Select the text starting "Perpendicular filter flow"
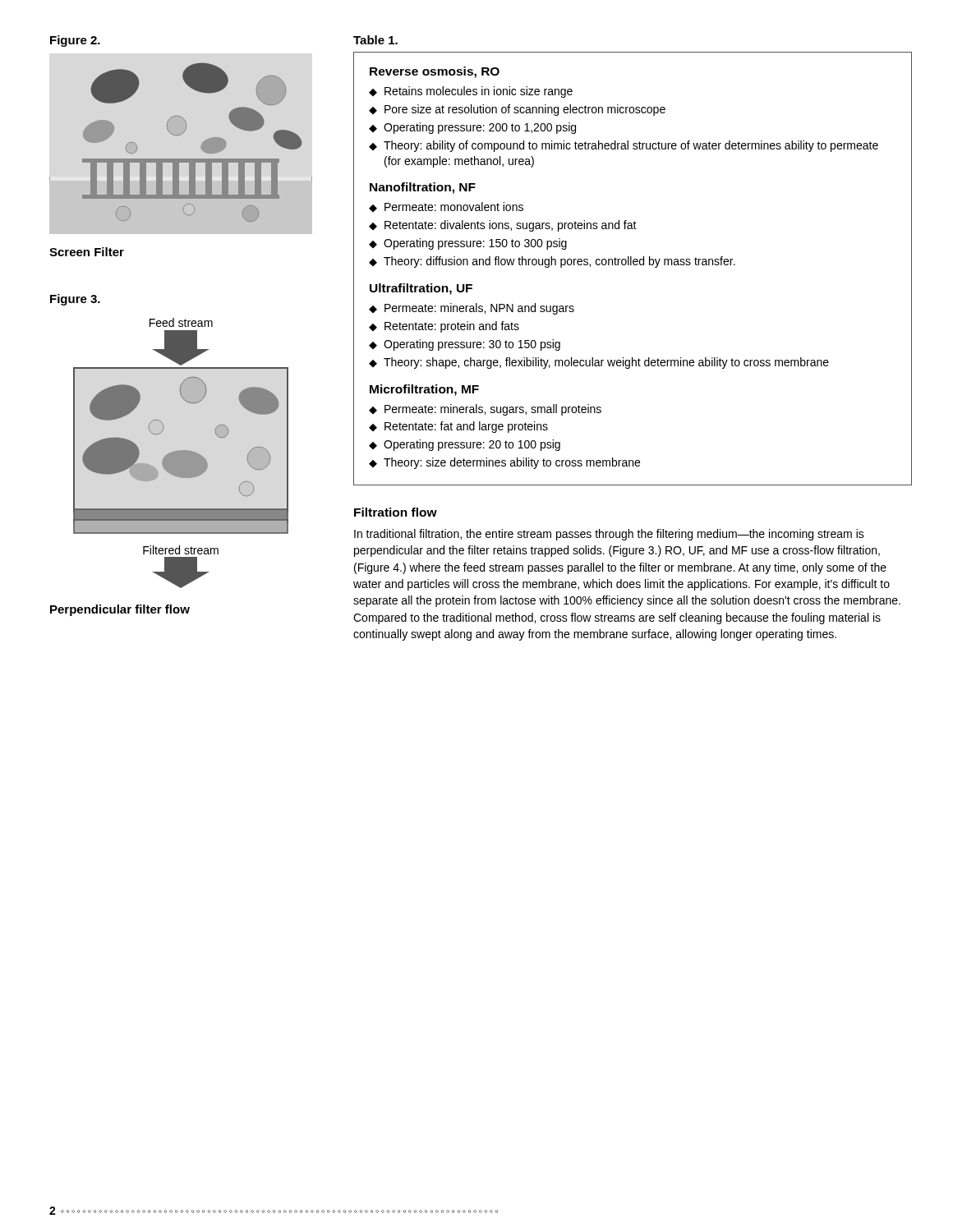This screenshot has width=953, height=1232. coord(119,609)
